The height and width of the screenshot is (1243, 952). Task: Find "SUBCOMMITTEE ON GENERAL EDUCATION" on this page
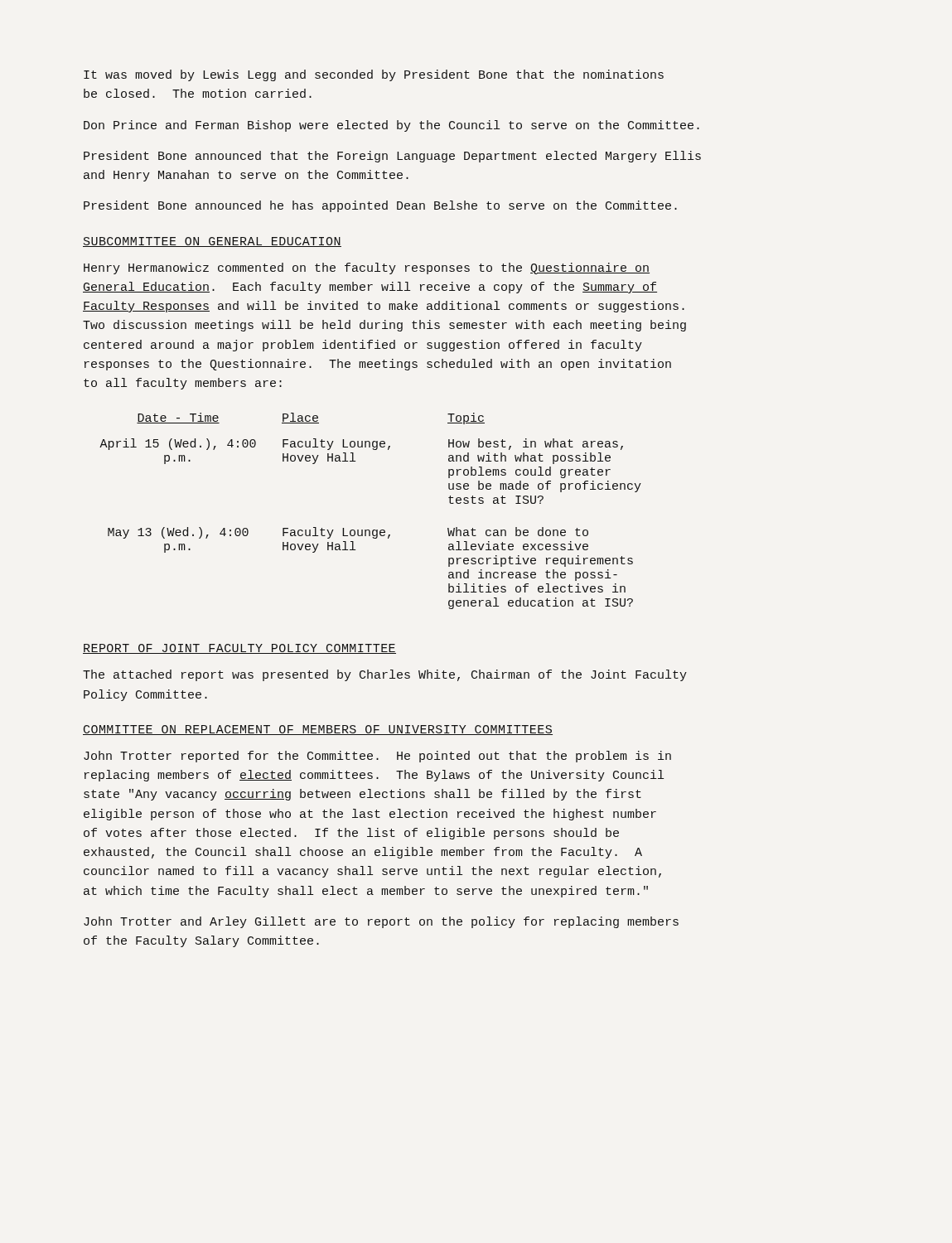212,242
